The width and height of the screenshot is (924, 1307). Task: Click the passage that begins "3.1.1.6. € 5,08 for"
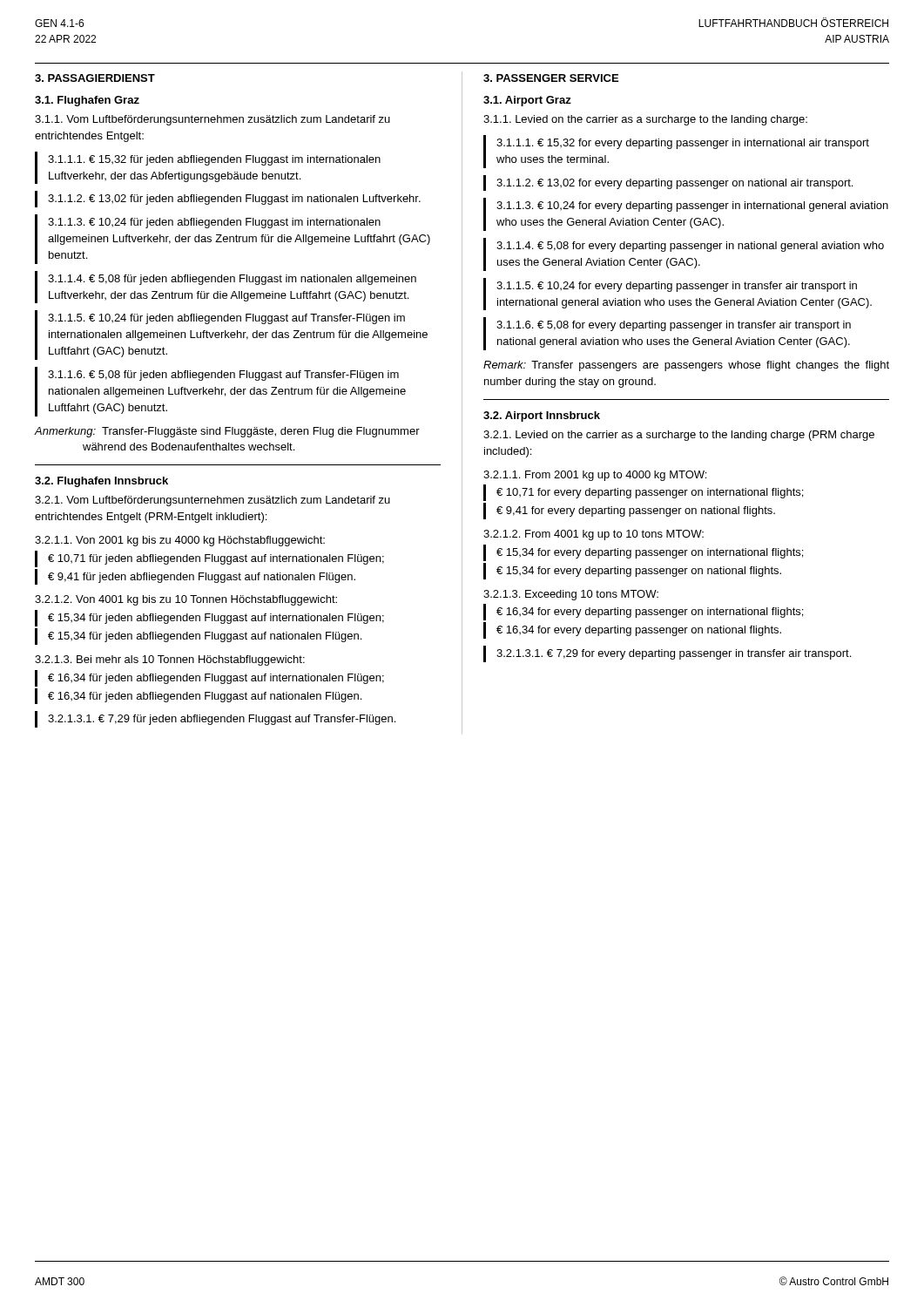click(x=674, y=333)
